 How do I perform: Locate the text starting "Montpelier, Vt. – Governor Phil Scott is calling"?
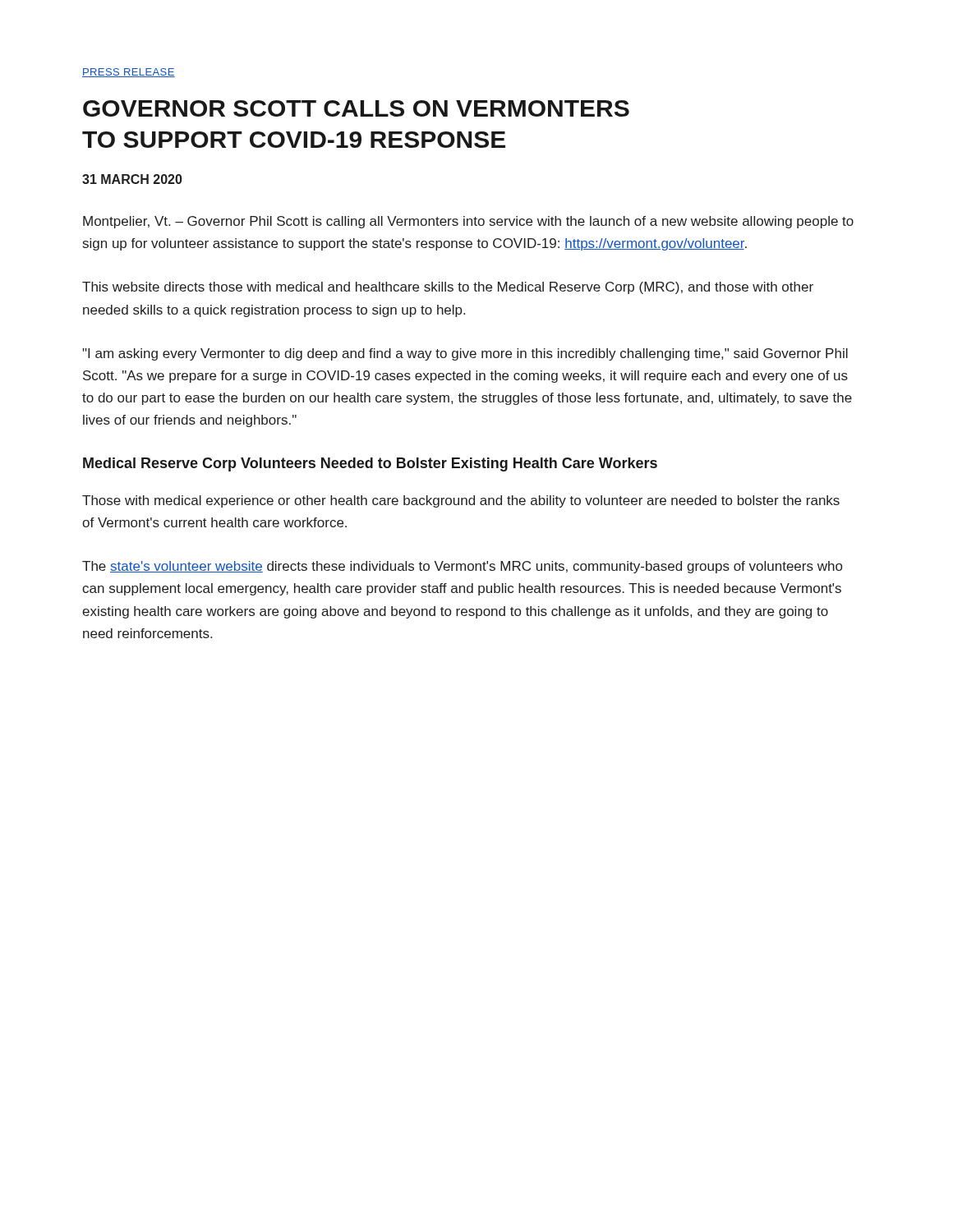(468, 232)
